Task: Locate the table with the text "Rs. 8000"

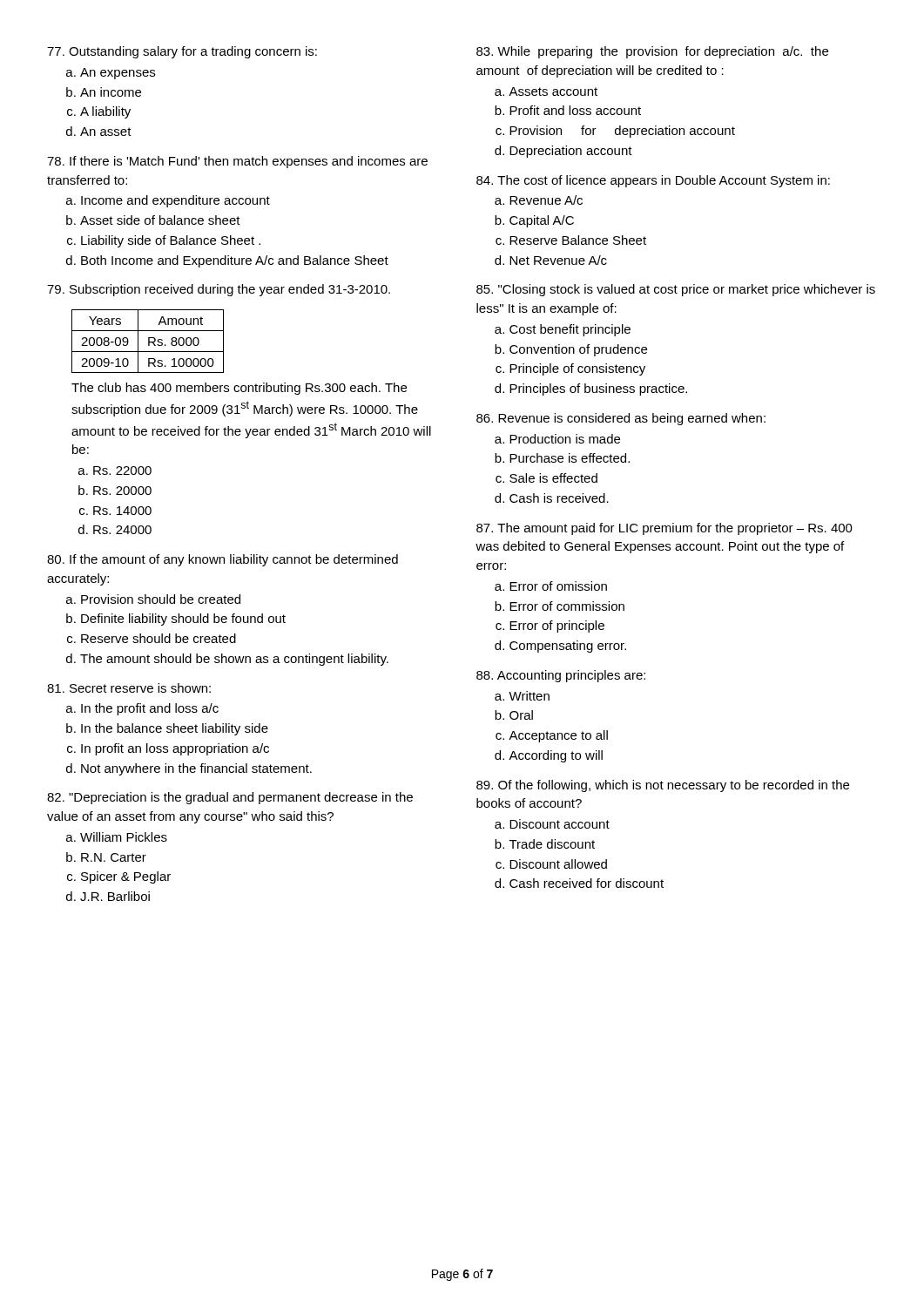Action: point(260,341)
